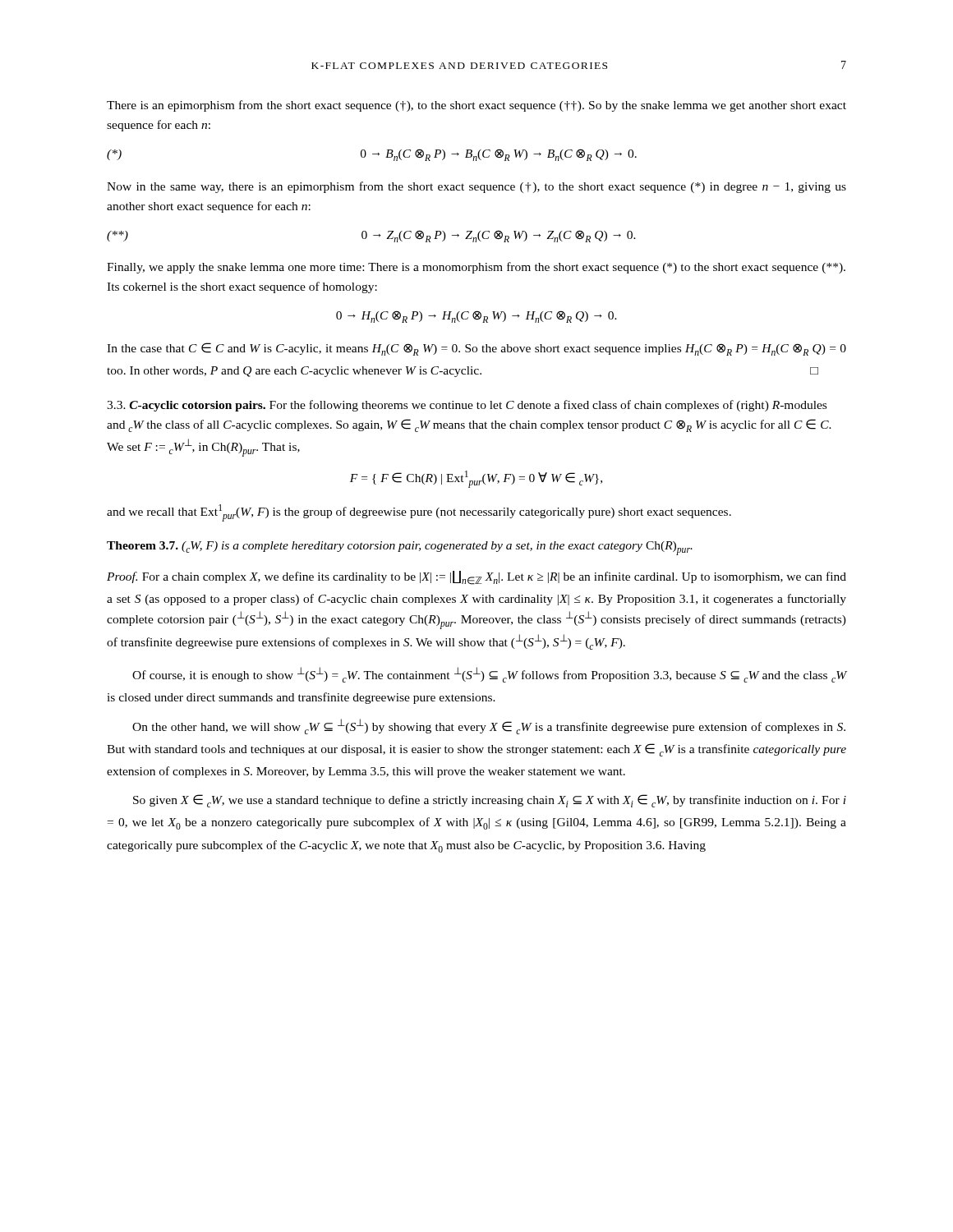This screenshot has height=1232, width=953.
Task: Locate the block of text that opens with "On the other"
Action: coord(476,749)
